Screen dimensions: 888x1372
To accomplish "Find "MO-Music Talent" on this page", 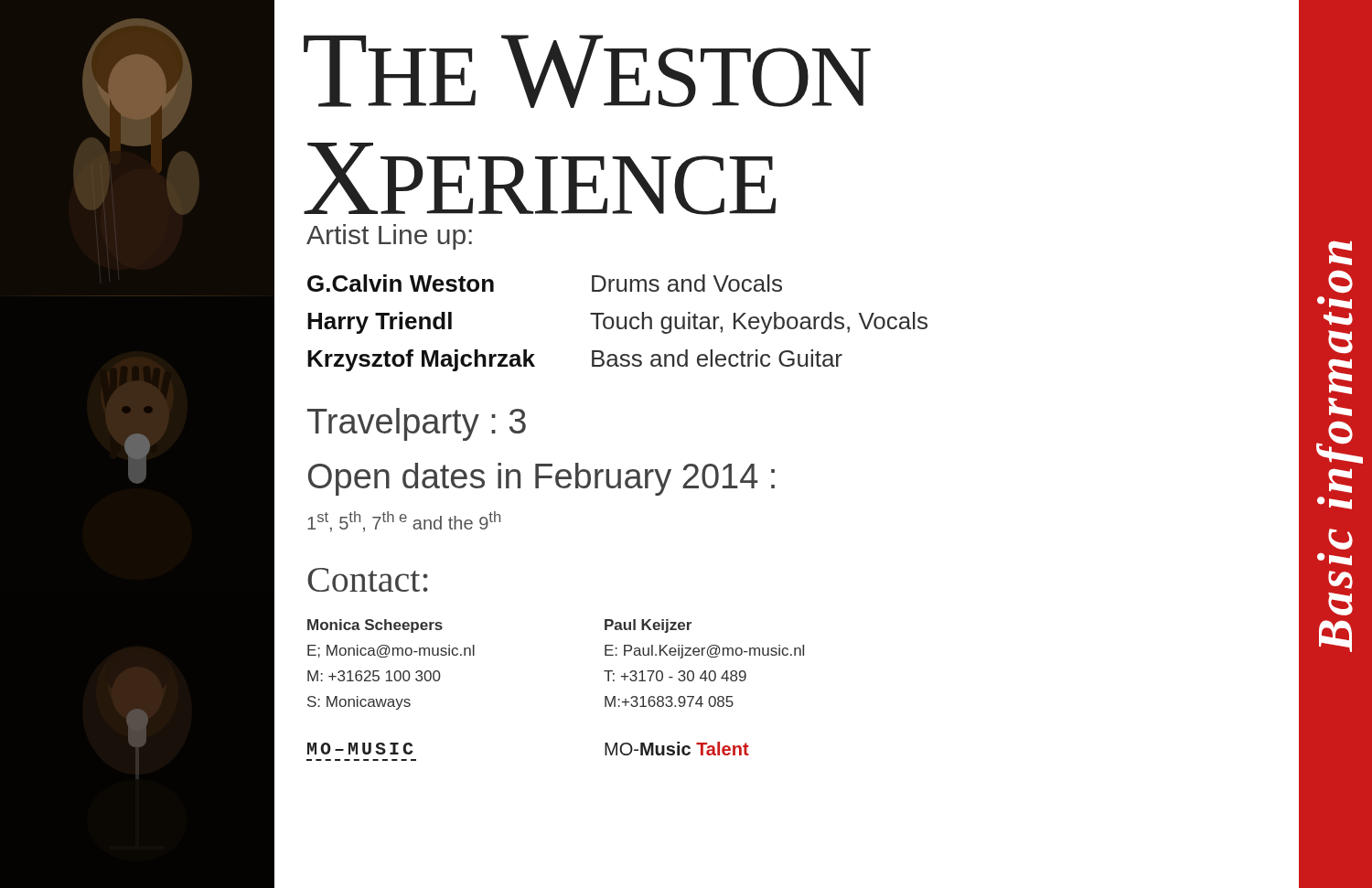I will 676,749.
